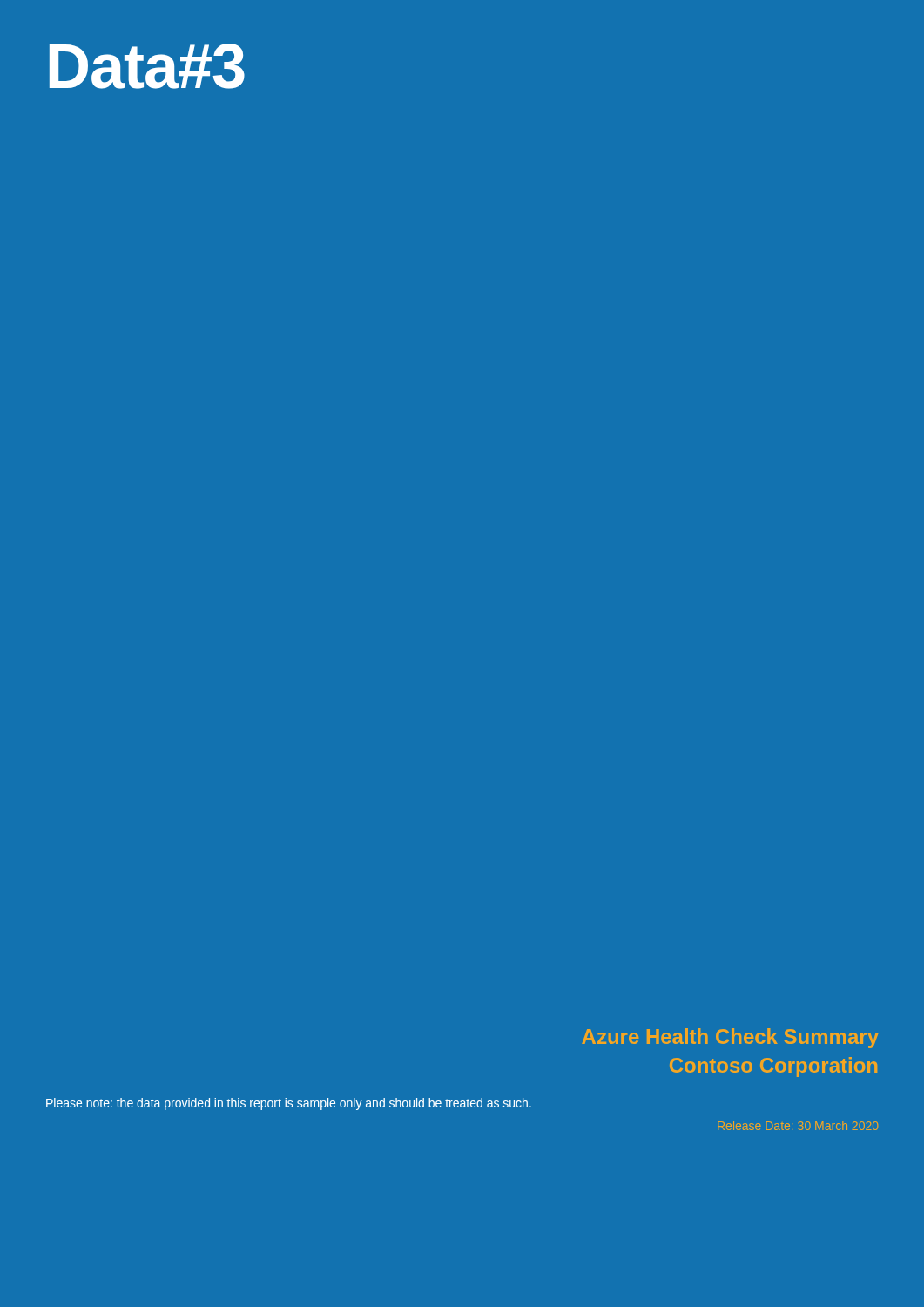
Task: Where does it say "Azure Health Check Summary Contoso Corporation"?
Action: point(730,1051)
